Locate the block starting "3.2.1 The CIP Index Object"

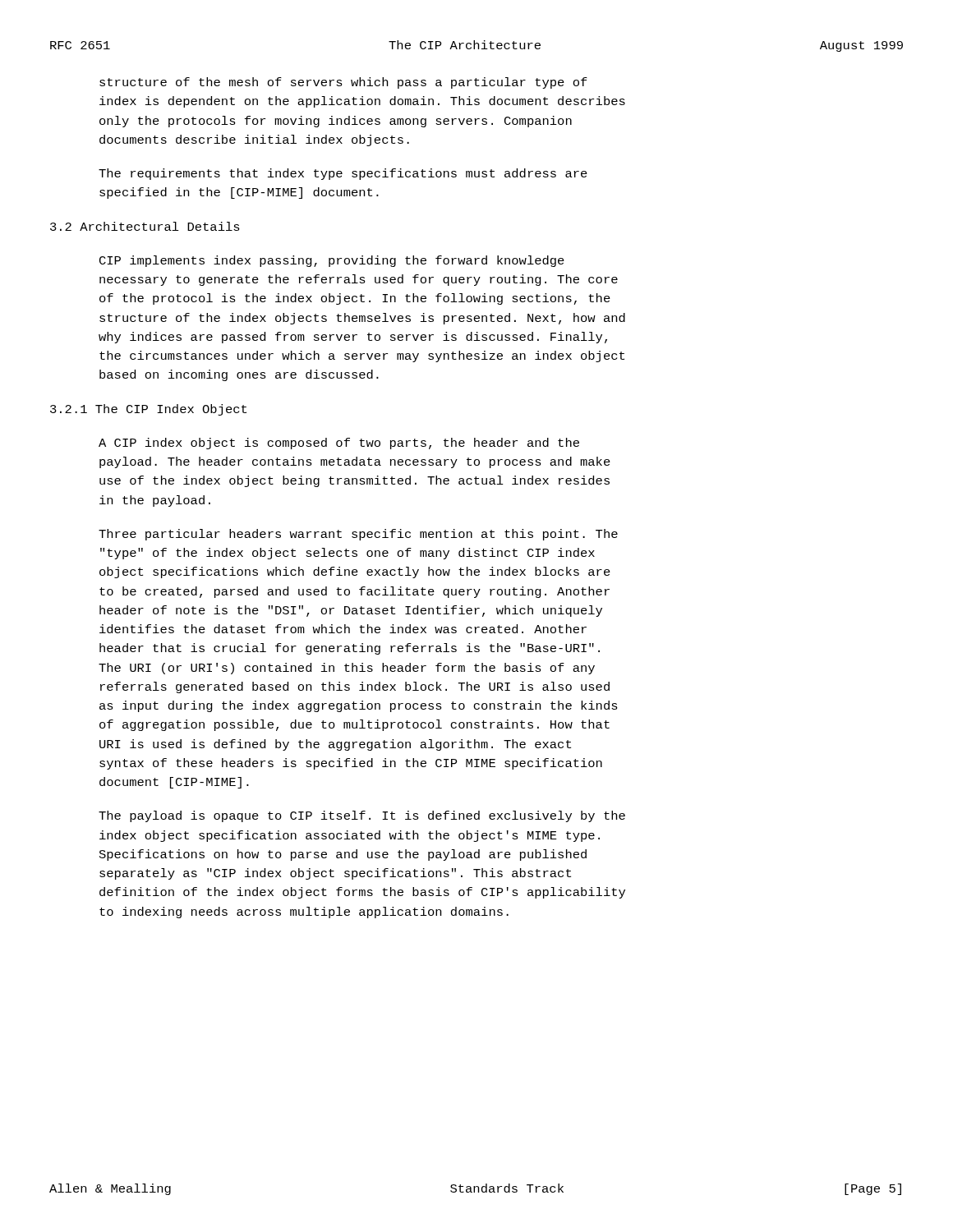tap(149, 409)
